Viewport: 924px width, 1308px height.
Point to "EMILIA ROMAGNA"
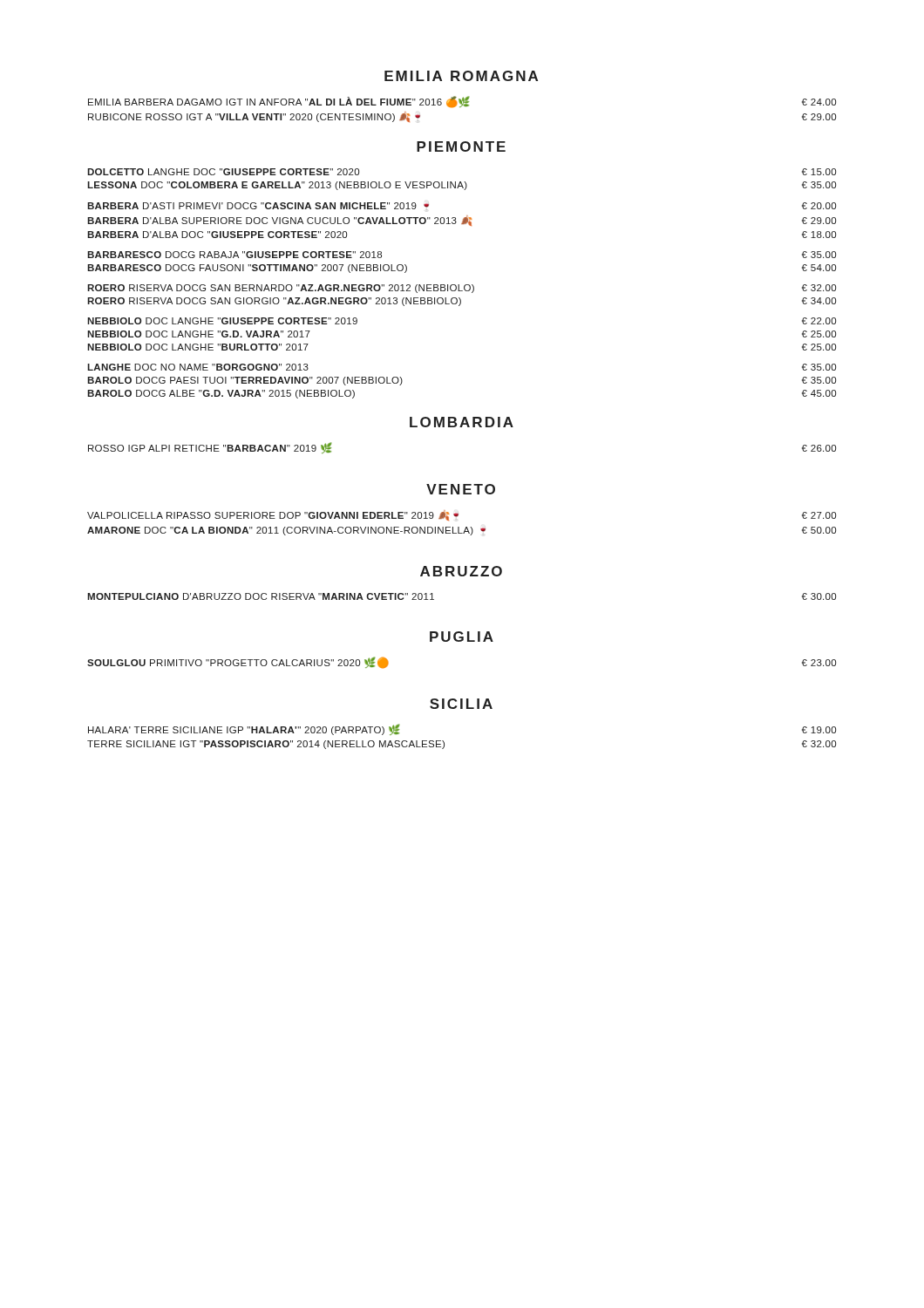coord(462,76)
